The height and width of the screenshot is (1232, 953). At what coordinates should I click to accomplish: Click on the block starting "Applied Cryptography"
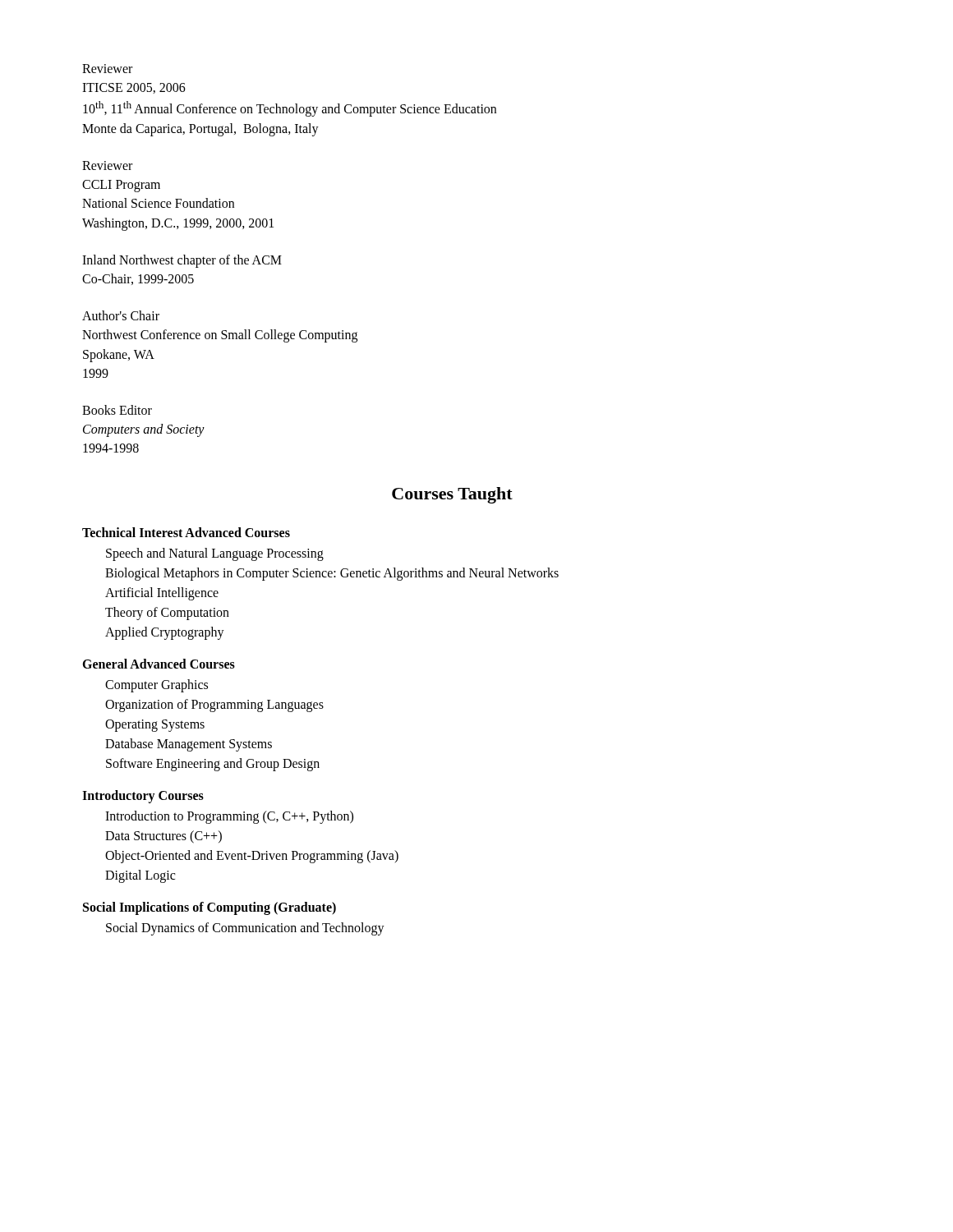(x=164, y=632)
